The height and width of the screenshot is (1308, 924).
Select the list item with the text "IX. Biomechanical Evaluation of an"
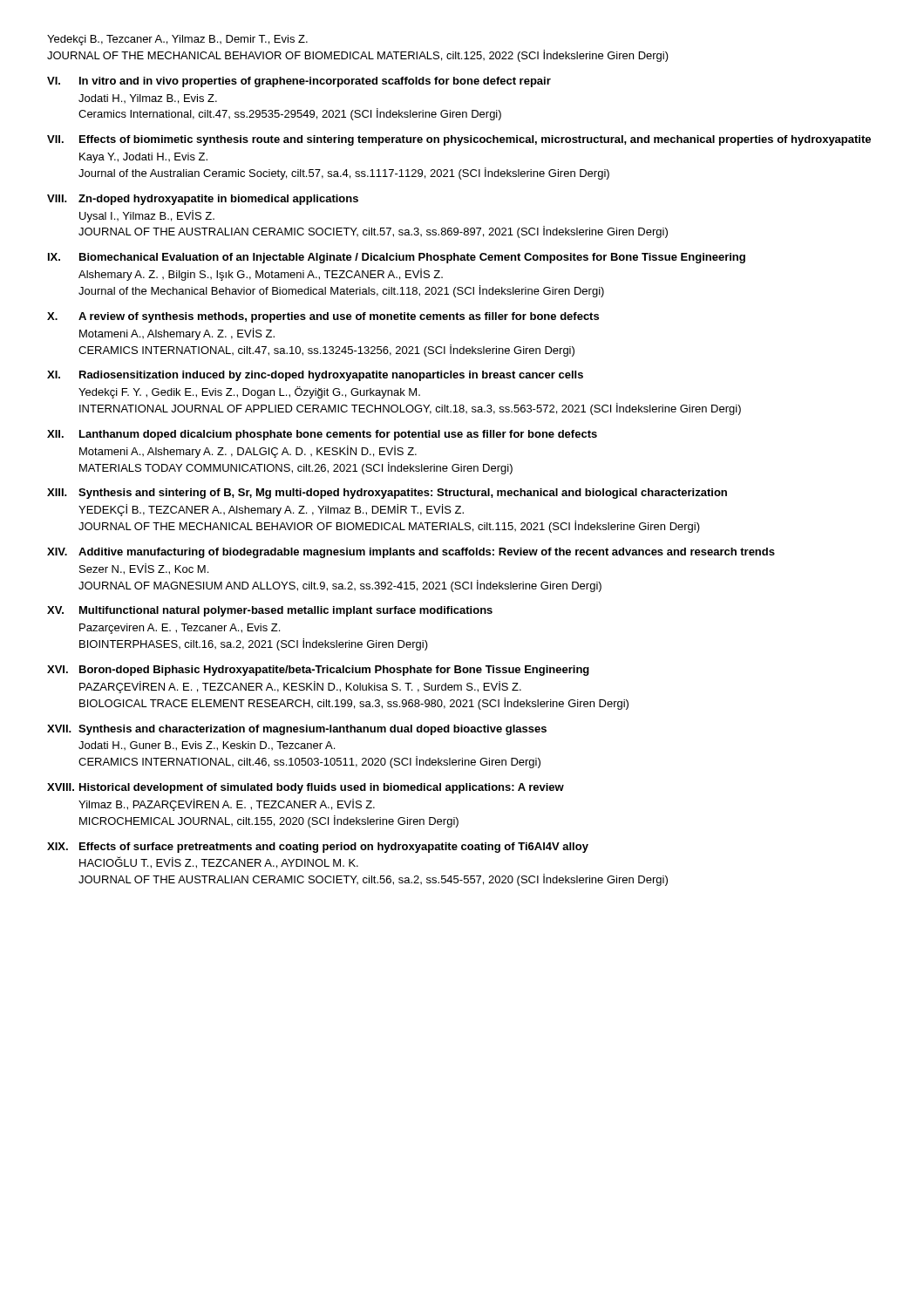tap(462, 275)
